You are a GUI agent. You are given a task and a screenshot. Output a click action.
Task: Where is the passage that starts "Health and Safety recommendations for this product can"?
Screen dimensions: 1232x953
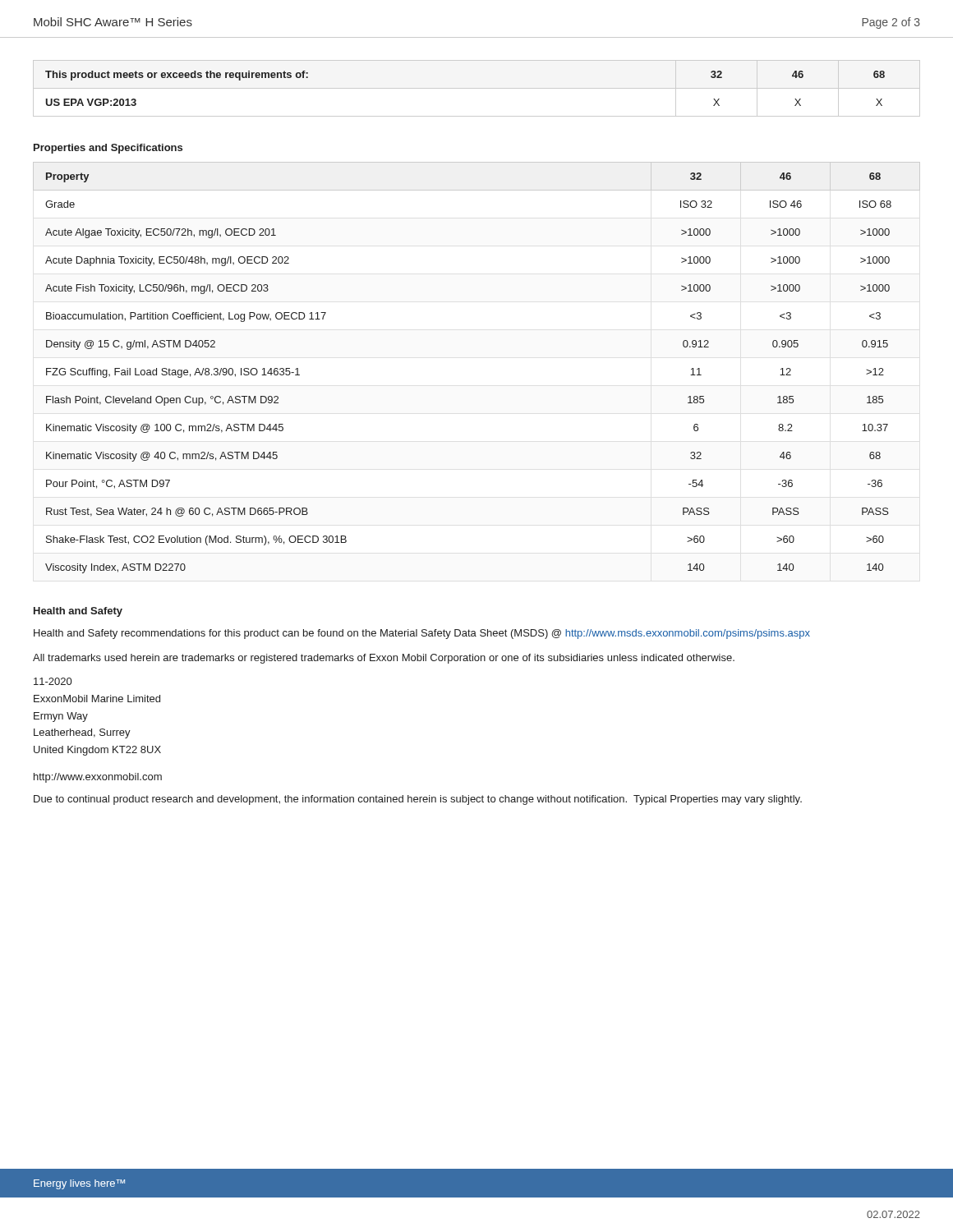[476, 633]
